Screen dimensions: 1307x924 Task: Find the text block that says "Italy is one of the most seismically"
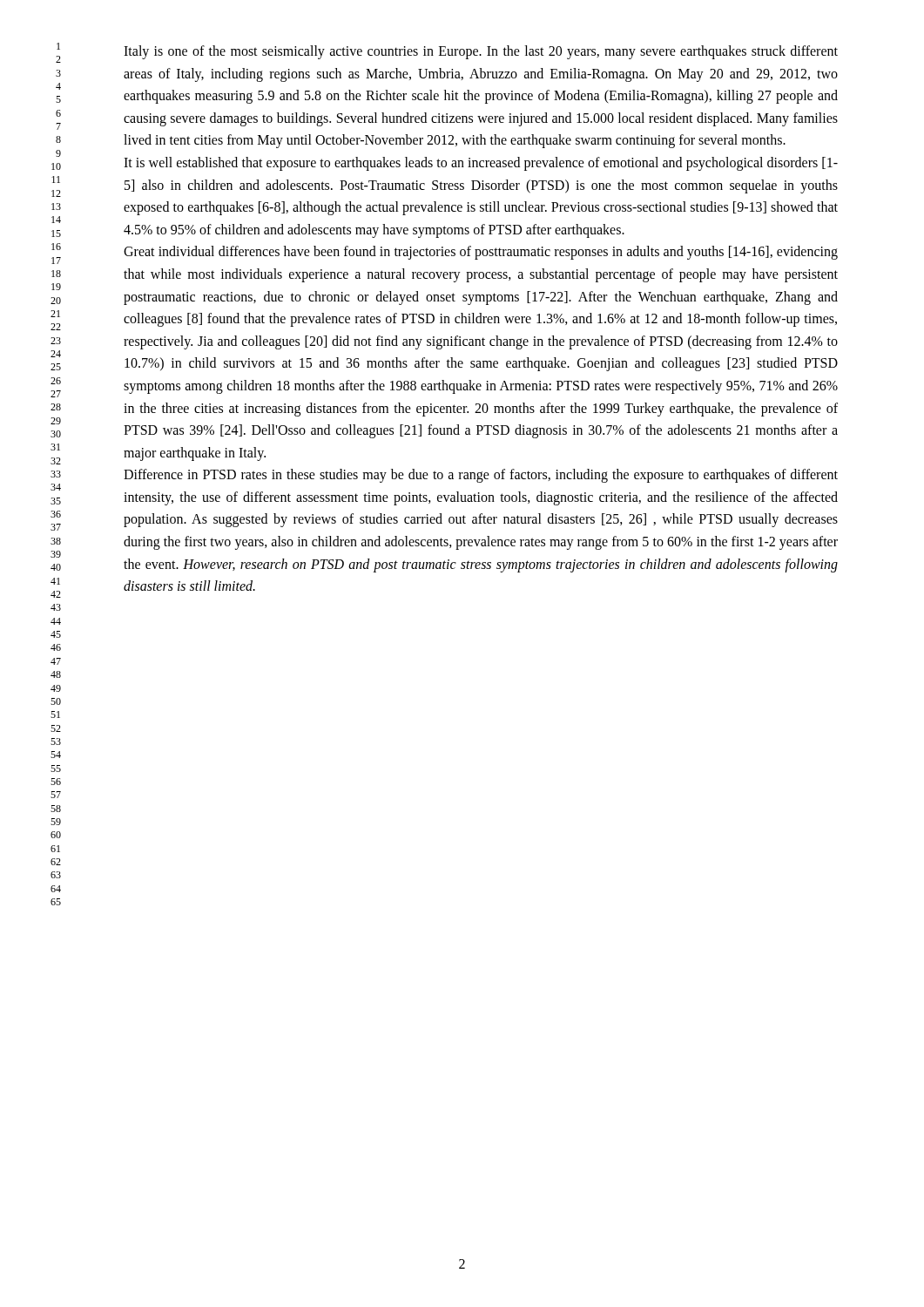(481, 96)
